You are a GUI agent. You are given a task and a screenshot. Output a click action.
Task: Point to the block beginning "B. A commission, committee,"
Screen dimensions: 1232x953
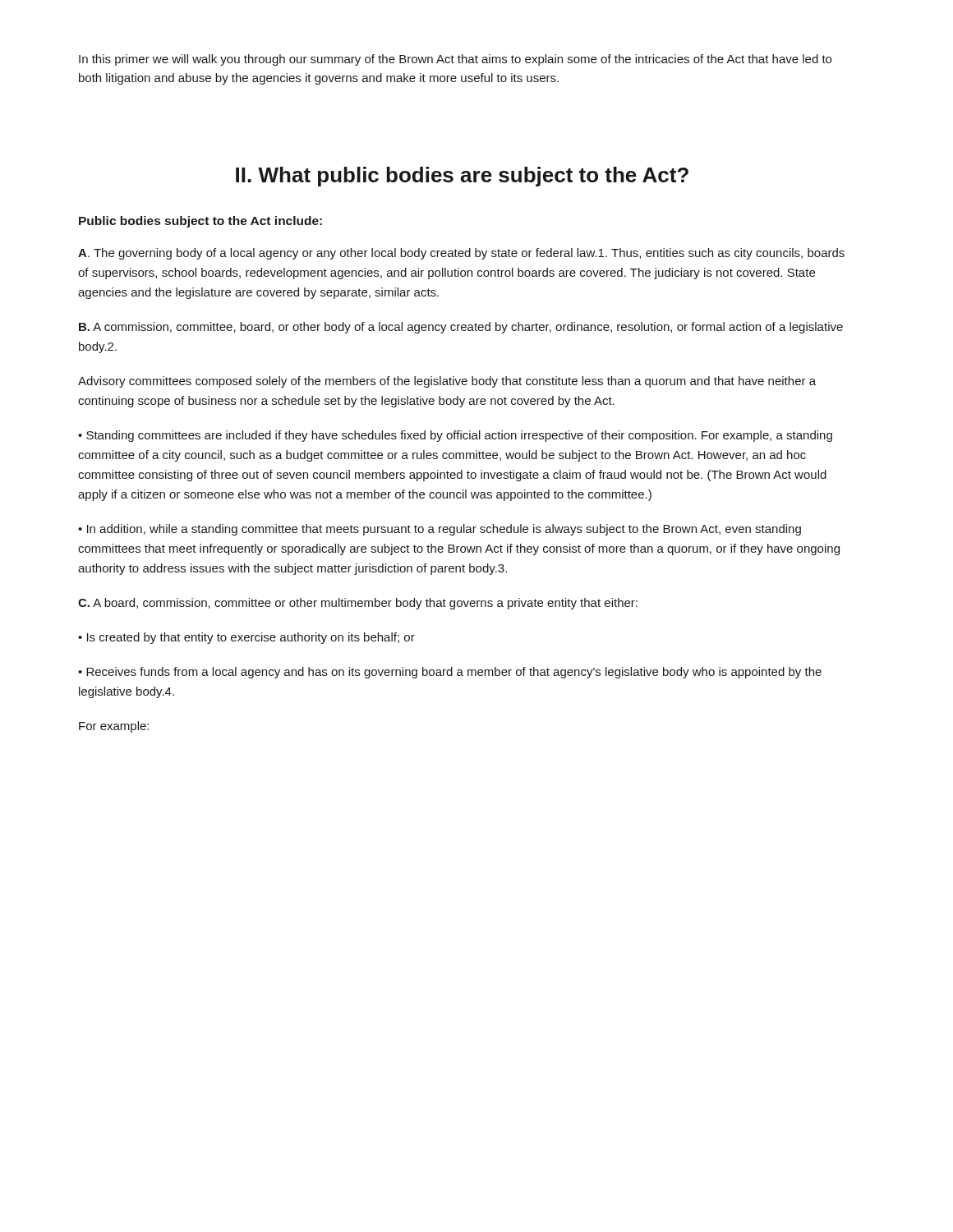tap(461, 337)
